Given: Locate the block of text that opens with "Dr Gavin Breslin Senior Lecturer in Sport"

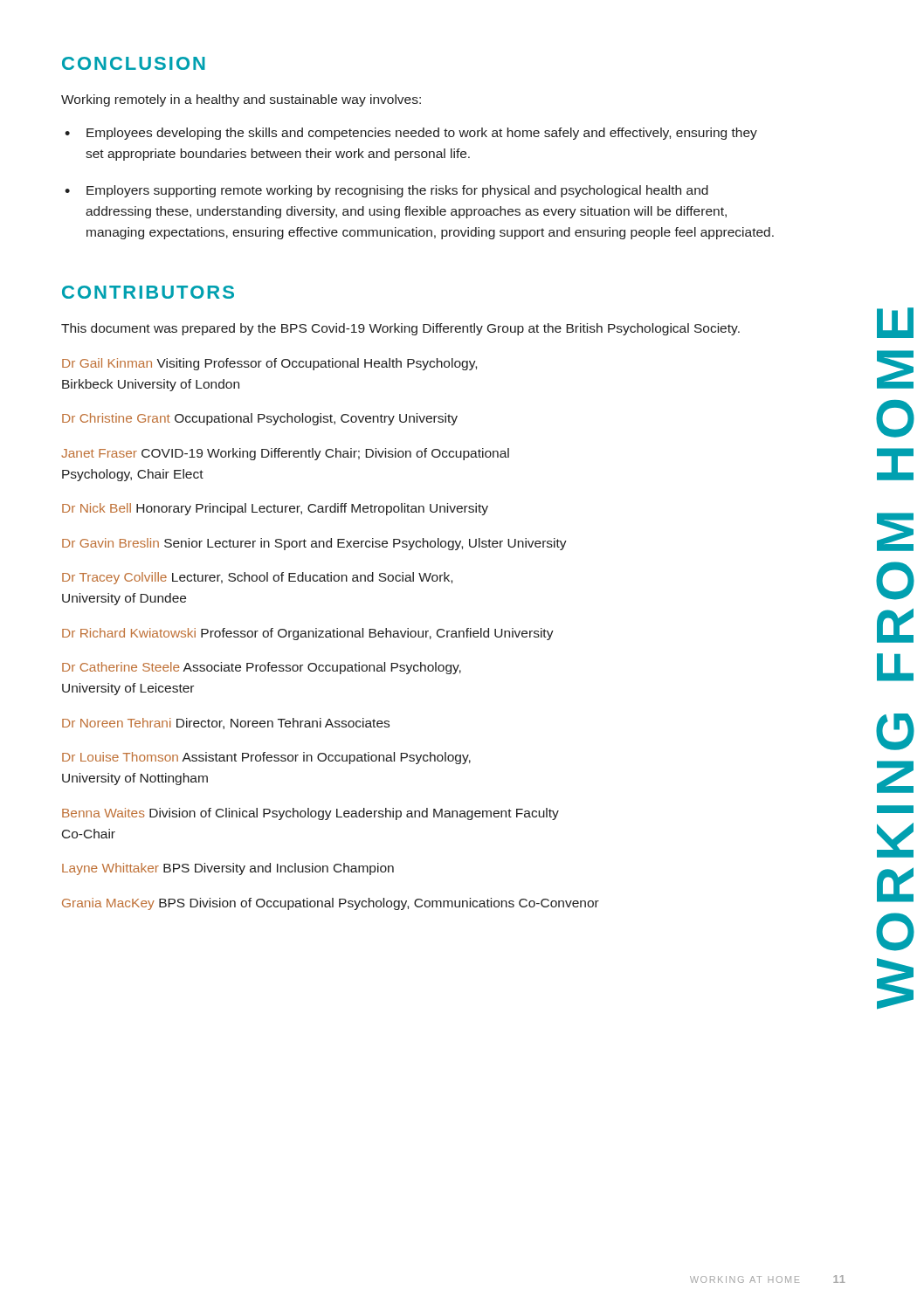Looking at the screenshot, I should tap(419, 543).
